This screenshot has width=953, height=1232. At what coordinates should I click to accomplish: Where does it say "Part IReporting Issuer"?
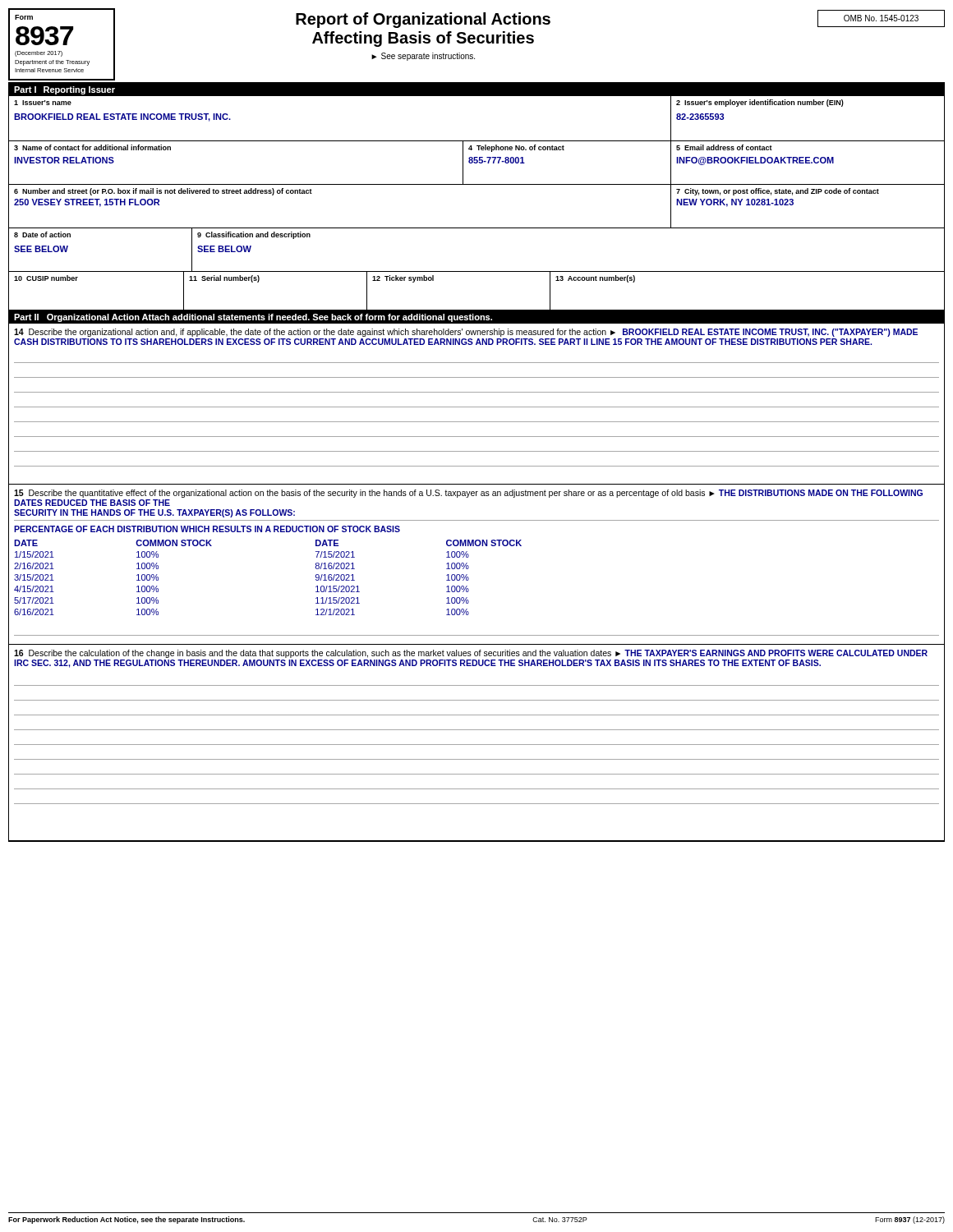coord(64,90)
